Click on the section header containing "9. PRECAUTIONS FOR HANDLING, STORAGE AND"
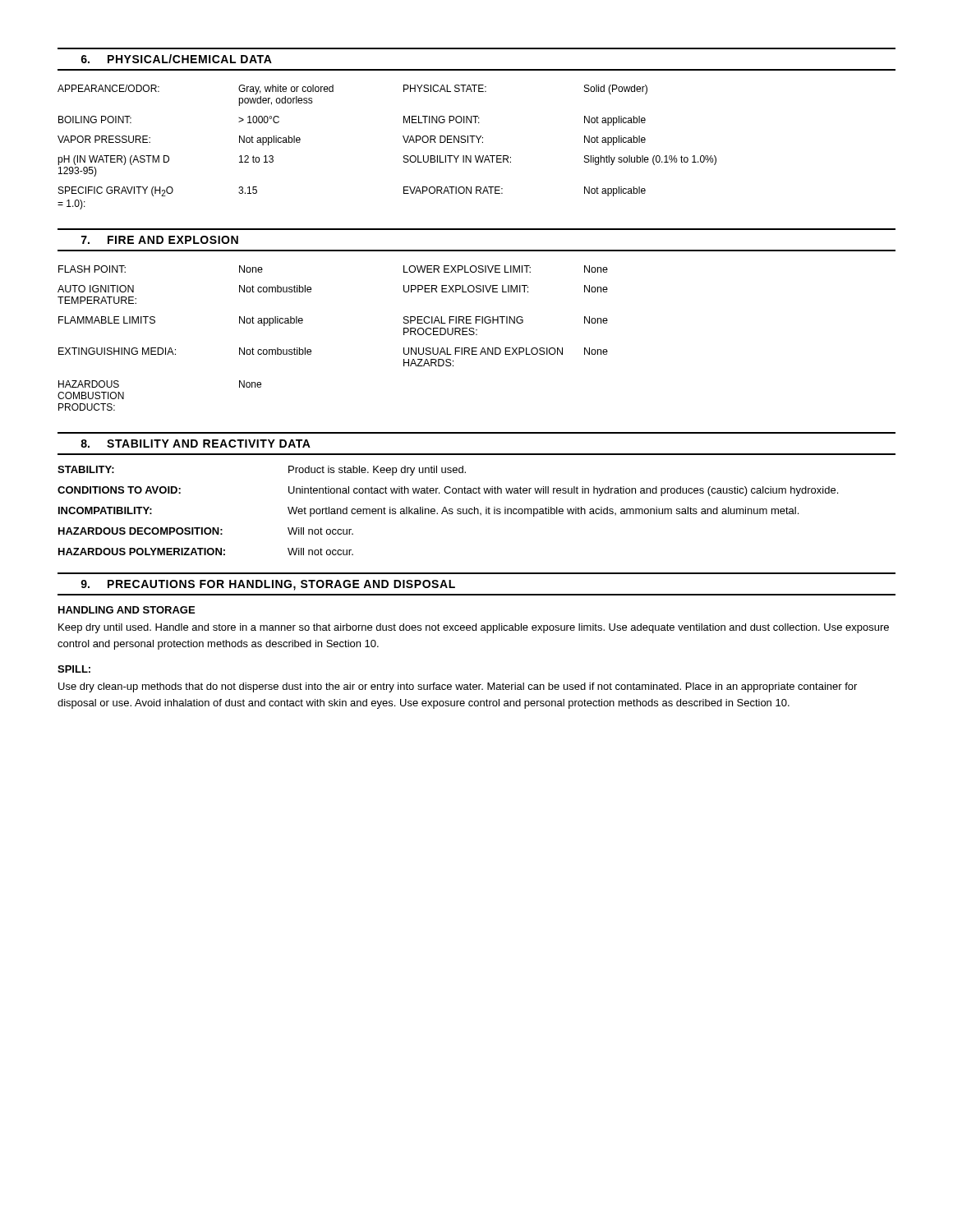 click(257, 584)
